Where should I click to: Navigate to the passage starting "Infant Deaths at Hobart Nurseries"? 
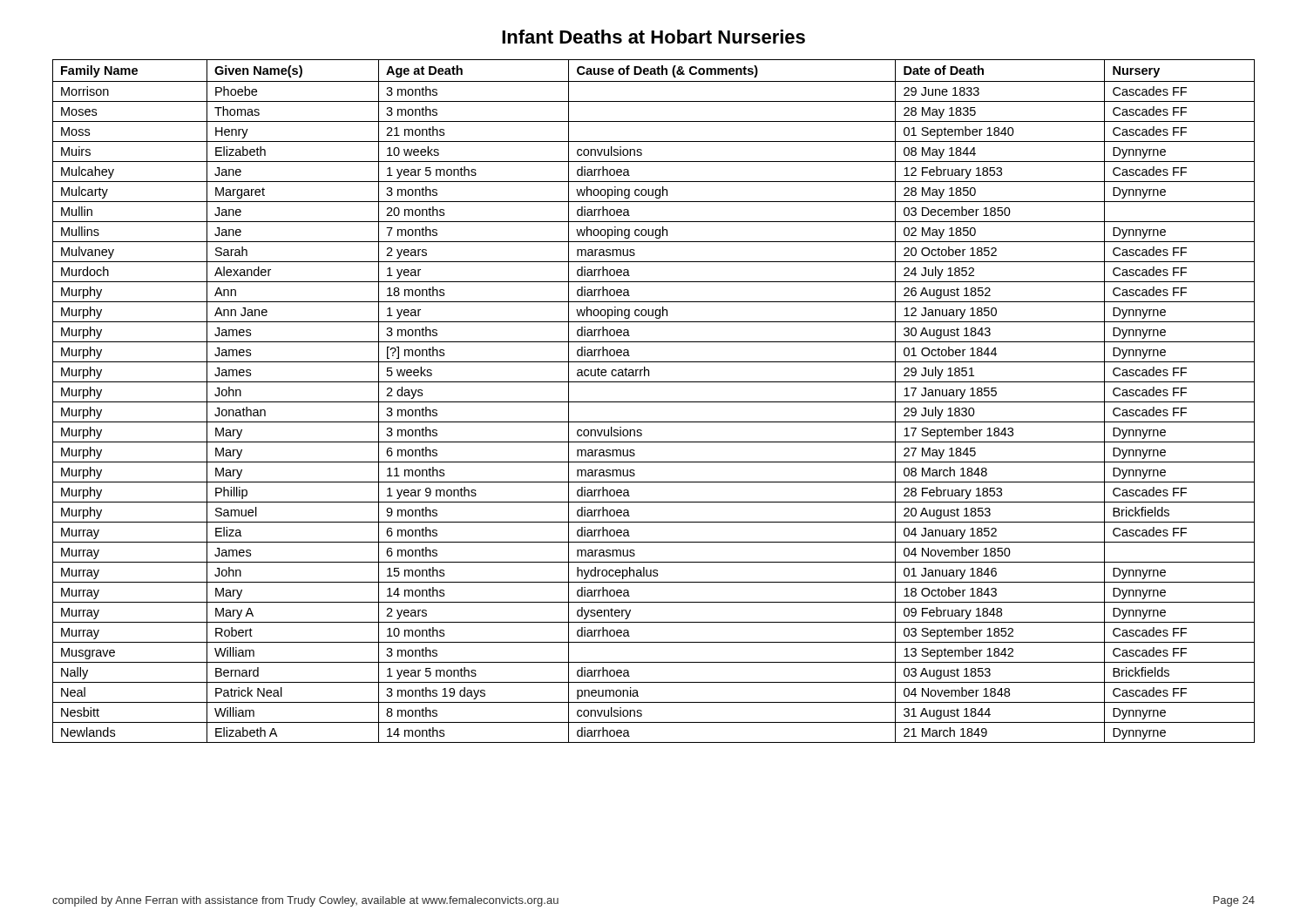[654, 37]
